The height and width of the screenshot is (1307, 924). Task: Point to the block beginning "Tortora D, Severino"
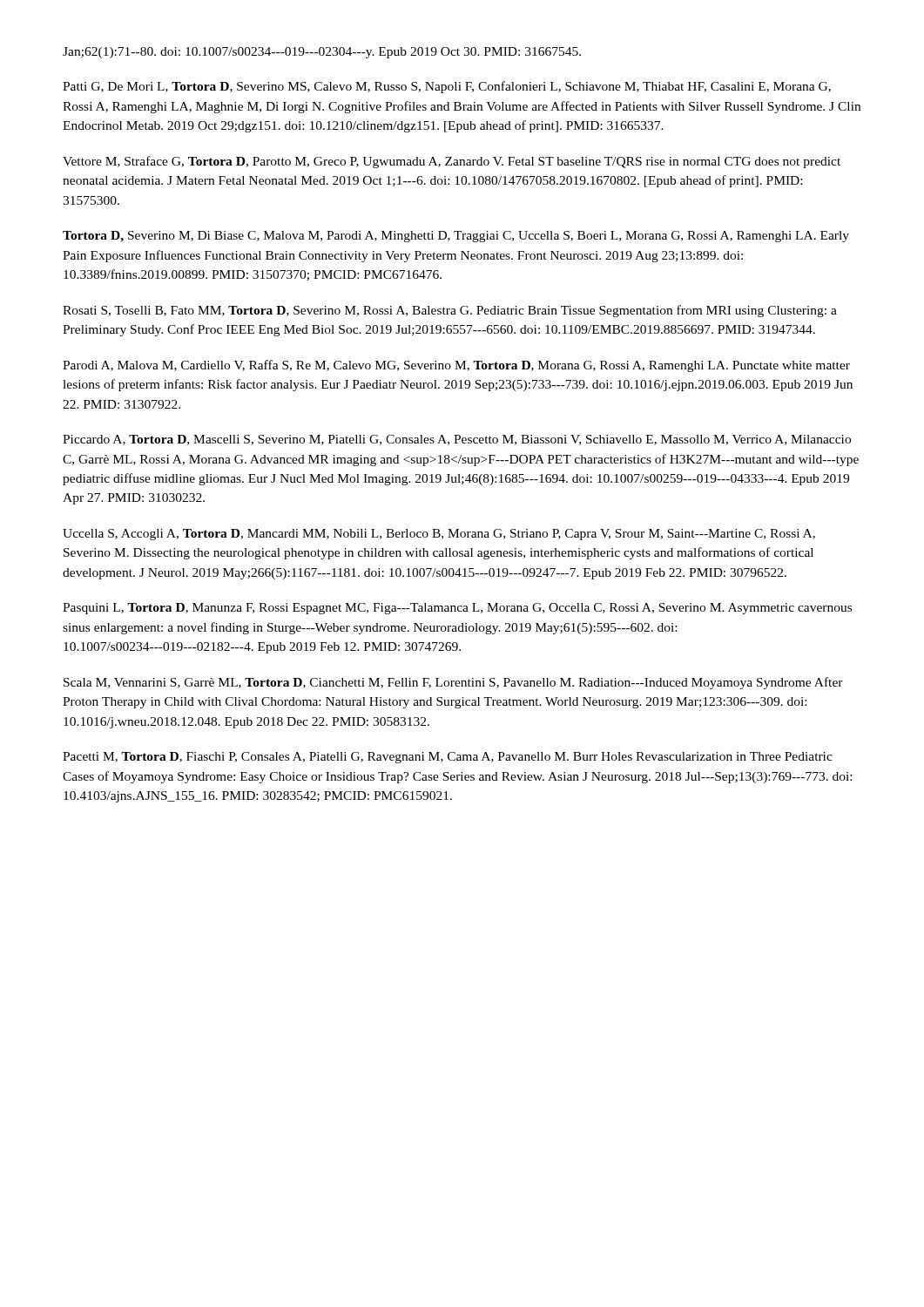pos(456,255)
